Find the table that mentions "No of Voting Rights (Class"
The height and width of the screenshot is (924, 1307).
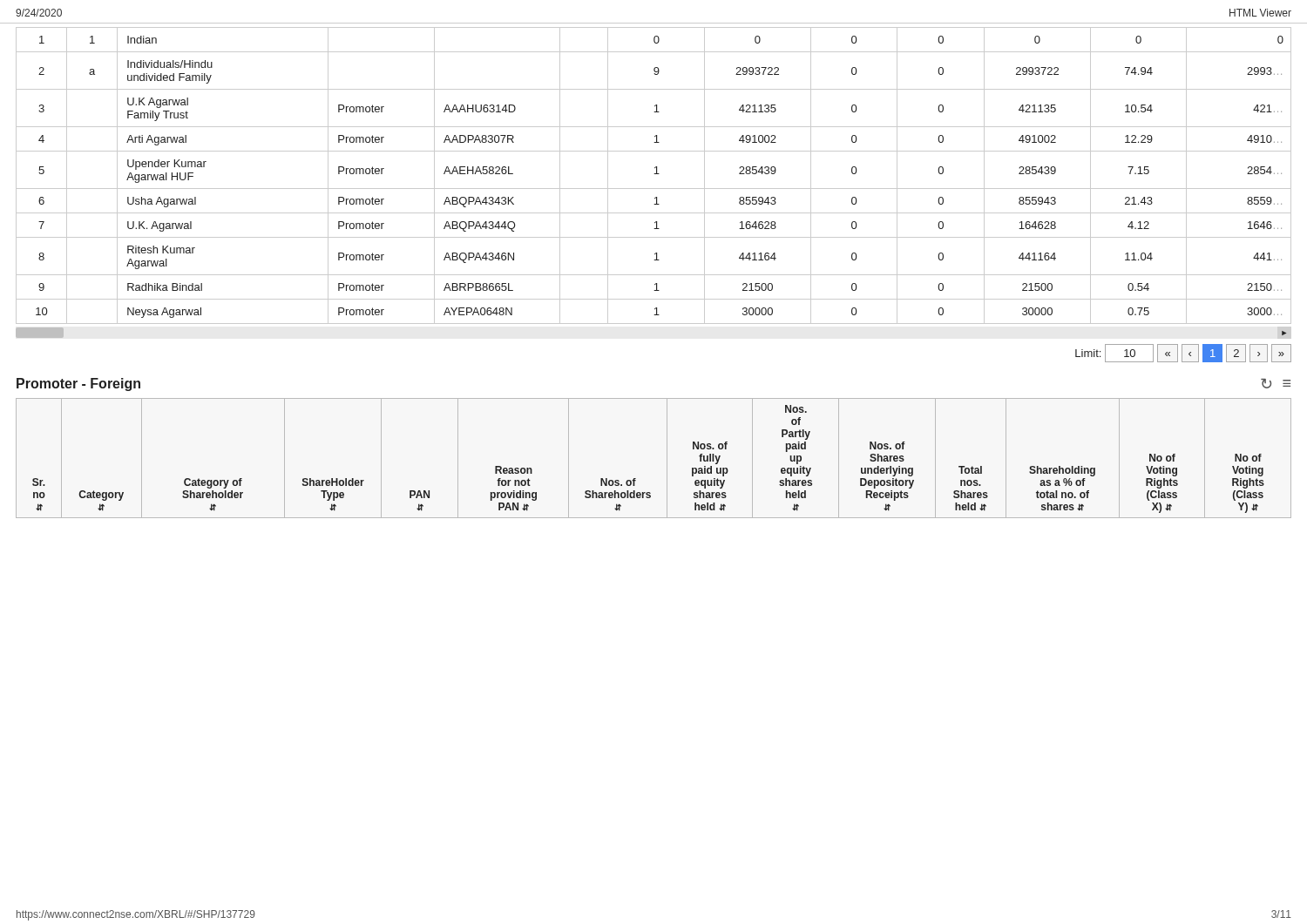click(x=654, y=458)
